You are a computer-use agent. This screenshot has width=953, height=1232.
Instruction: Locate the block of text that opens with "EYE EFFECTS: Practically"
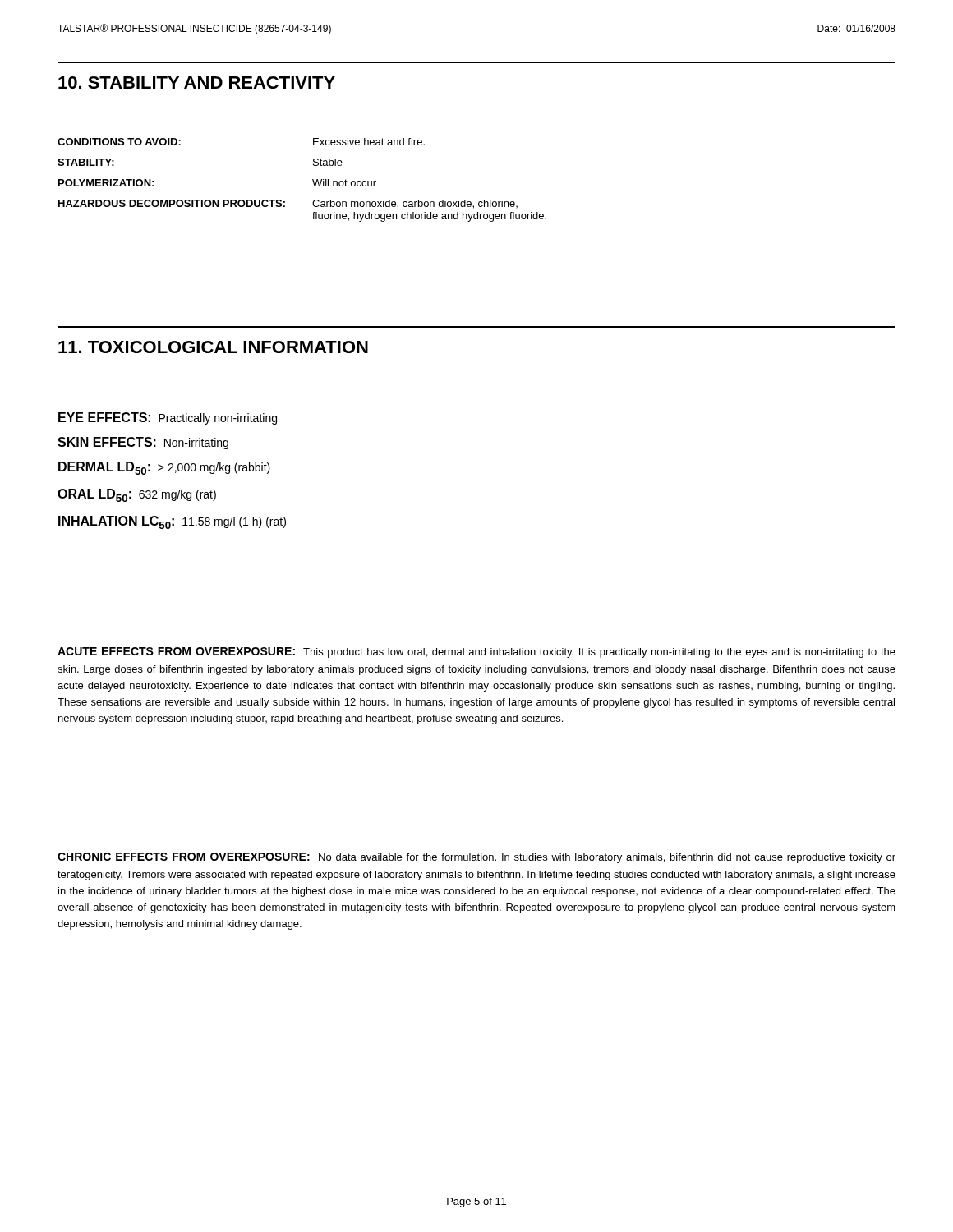tap(168, 418)
